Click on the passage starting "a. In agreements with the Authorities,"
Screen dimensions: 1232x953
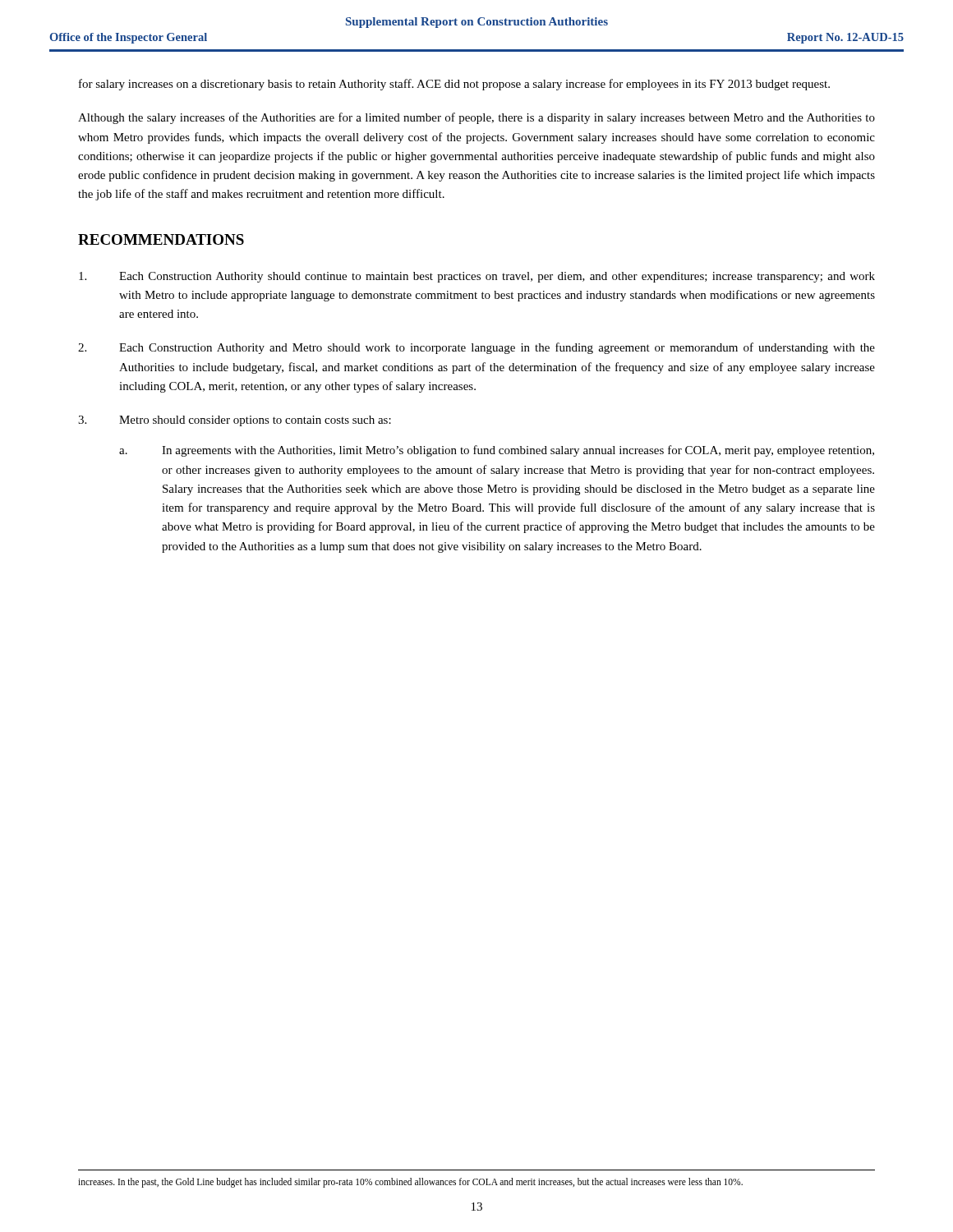509,499
